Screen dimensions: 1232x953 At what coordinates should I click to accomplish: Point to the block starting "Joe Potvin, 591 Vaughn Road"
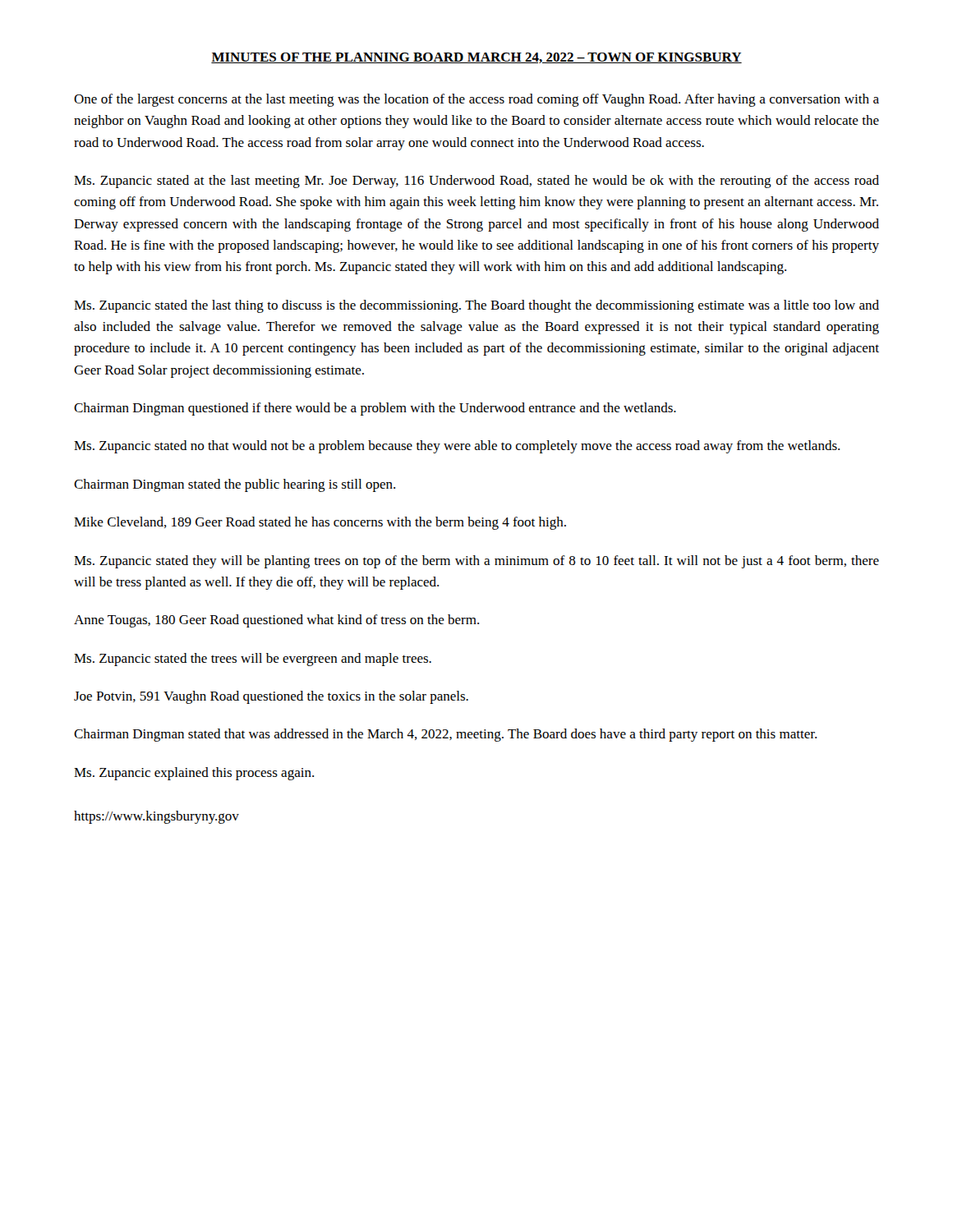pyautogui.click(x=271, y=696)
